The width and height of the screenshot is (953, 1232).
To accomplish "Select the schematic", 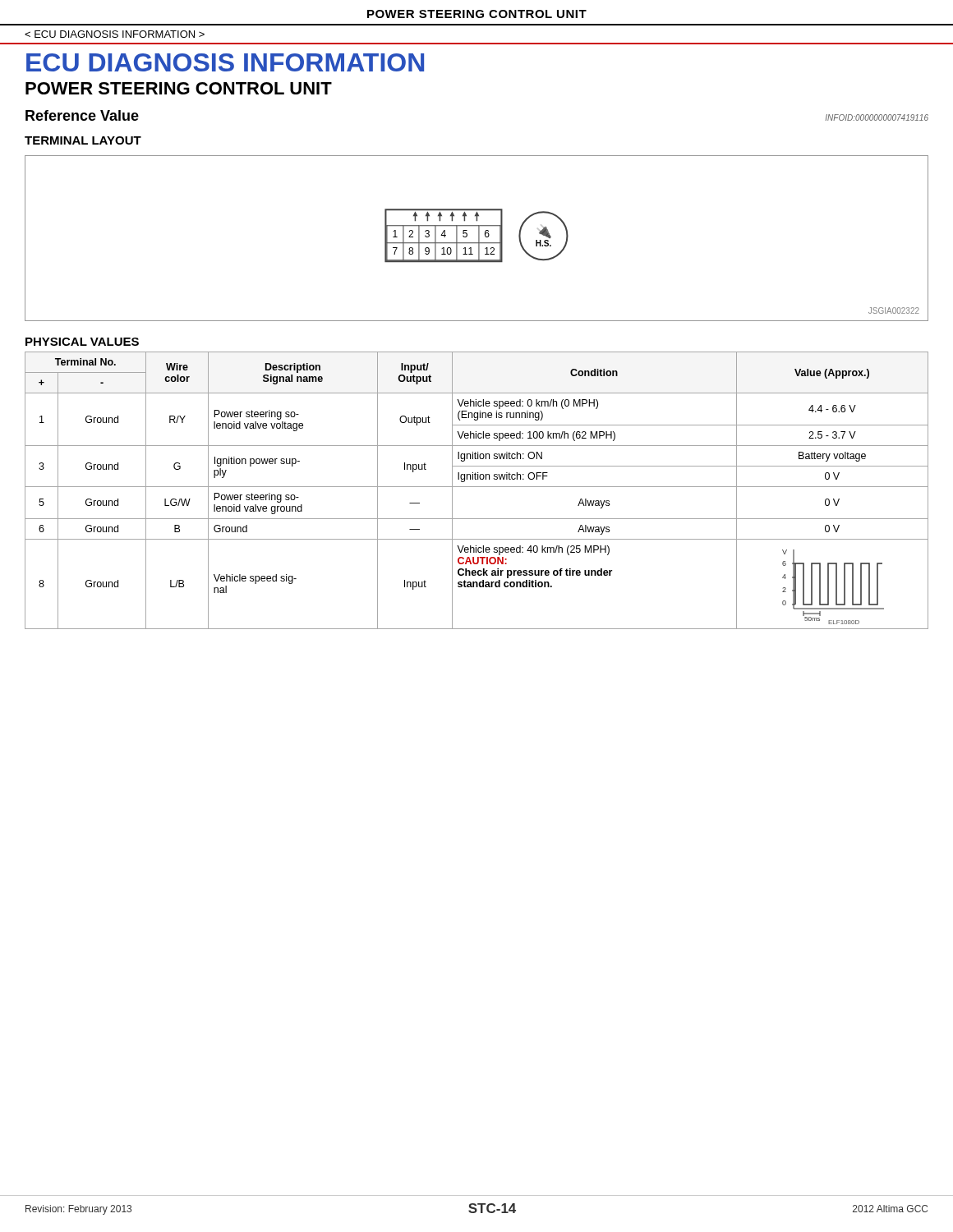I will tap(476, 238).
